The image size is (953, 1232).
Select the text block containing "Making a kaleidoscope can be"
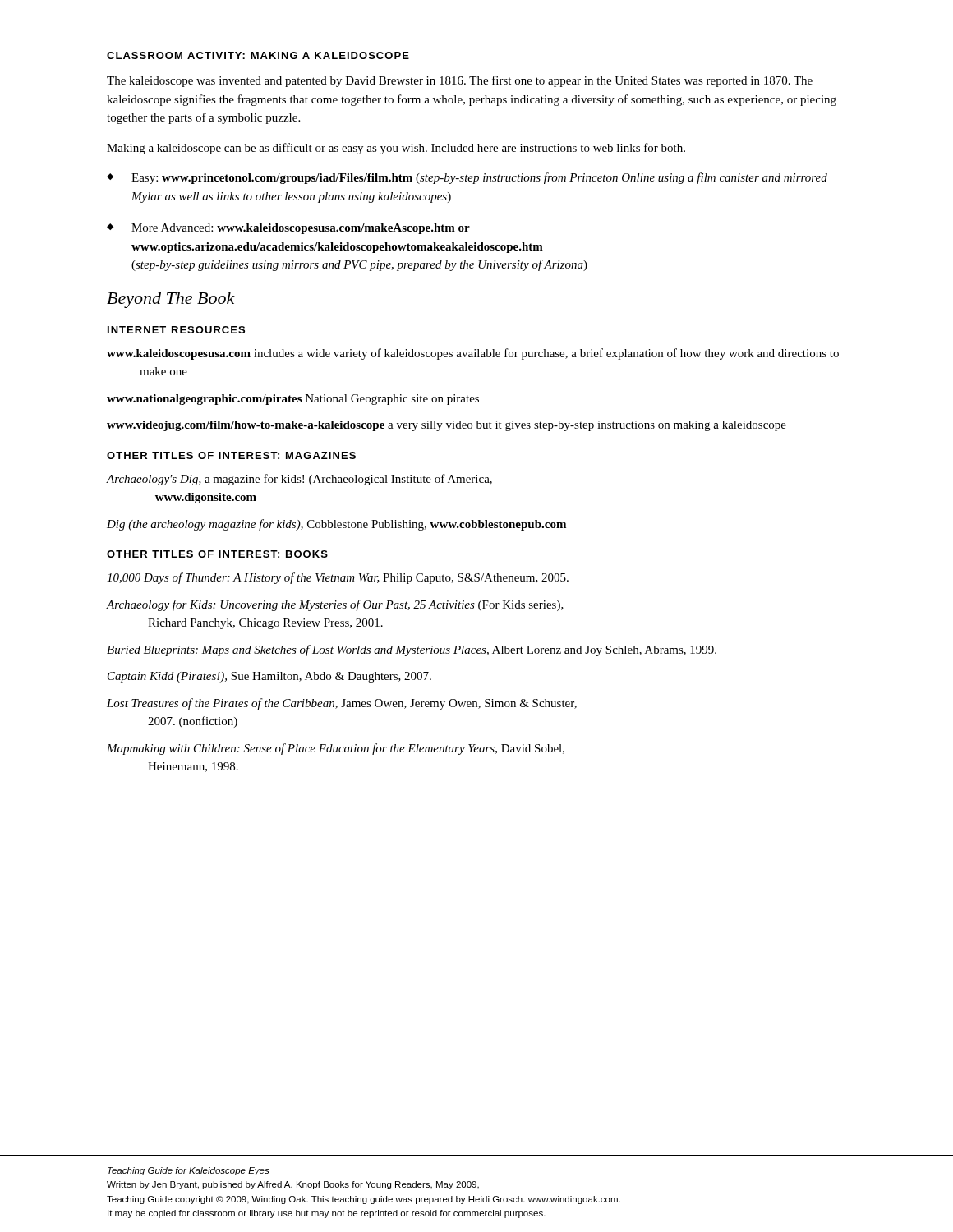(x=396, y=147)
